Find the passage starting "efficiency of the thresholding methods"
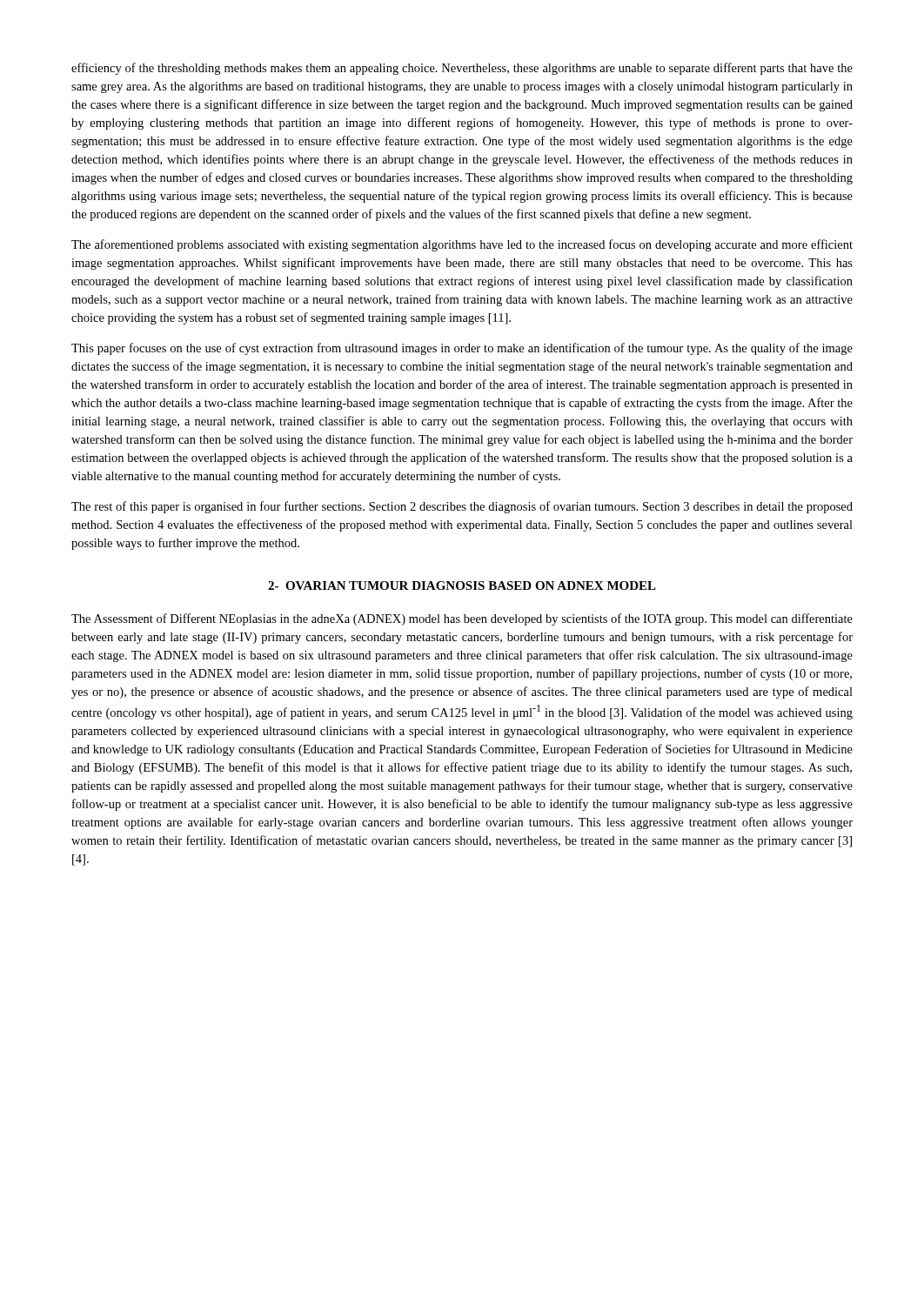Viewport: 924px width, 1305px height. click(x=462, y=141)
